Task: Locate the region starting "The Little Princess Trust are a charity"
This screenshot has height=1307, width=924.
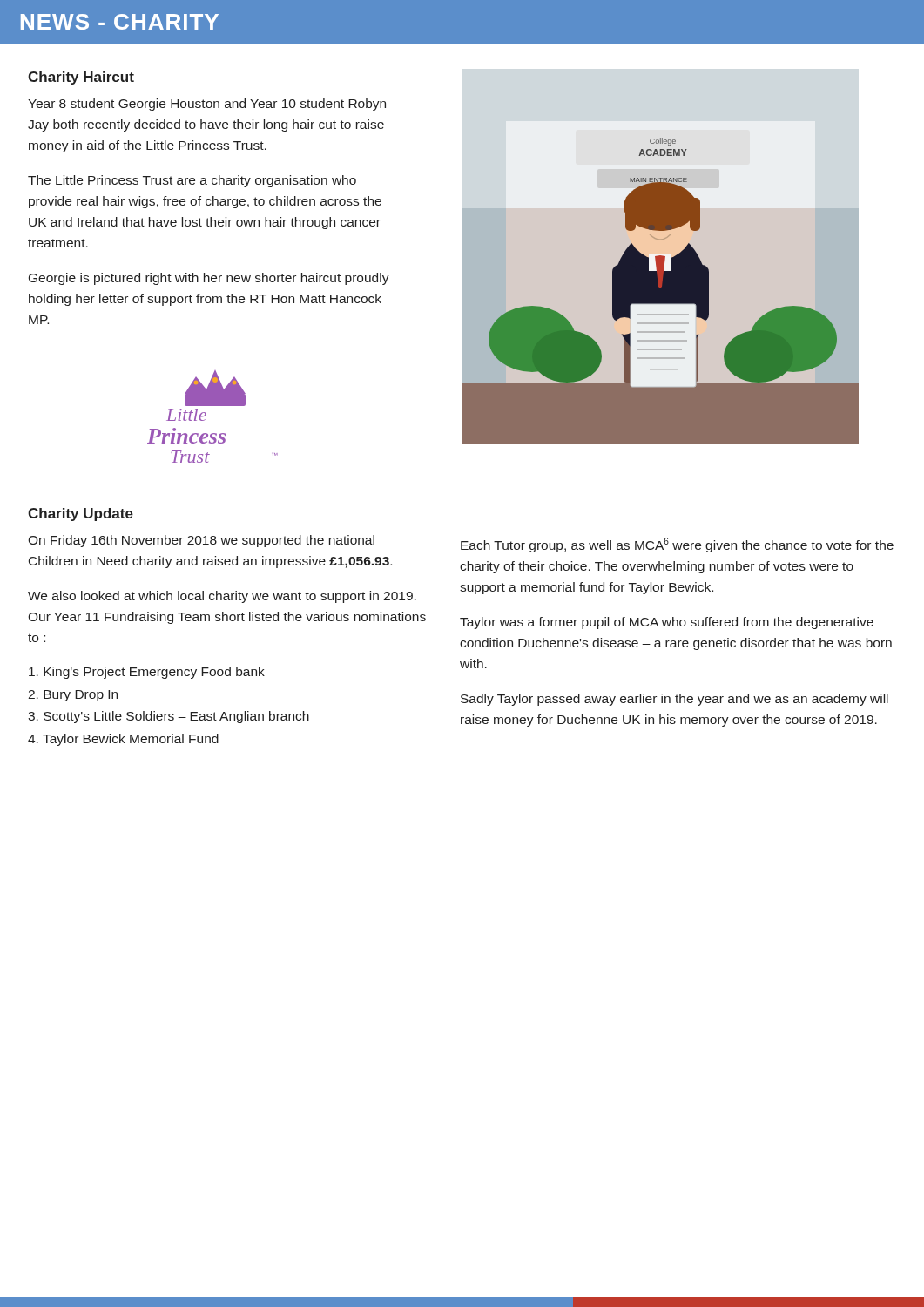Action: point(205,211)
